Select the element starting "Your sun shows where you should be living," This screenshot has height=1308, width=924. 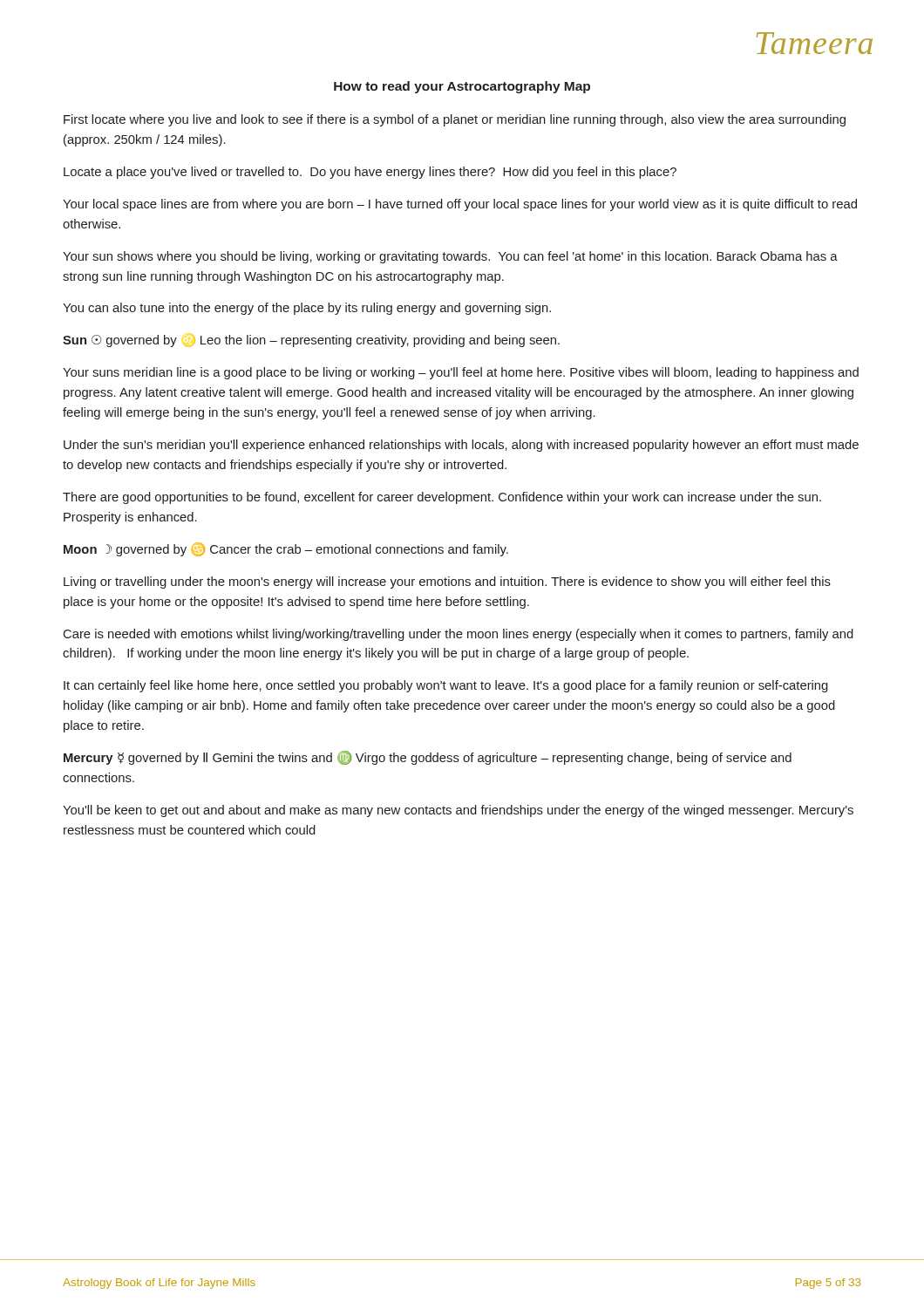coord(450,266)
